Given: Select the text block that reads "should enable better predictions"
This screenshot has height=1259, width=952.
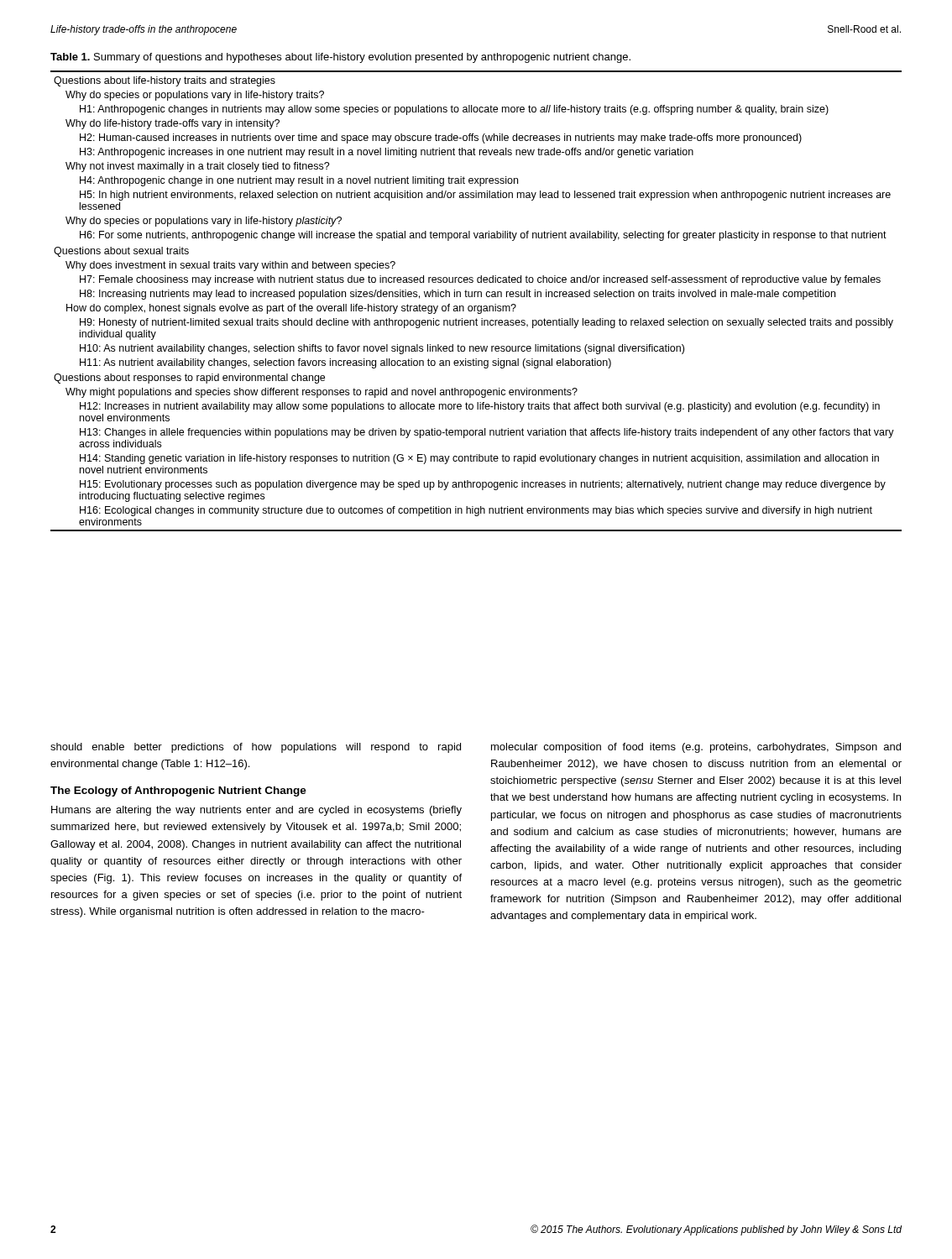Looking at the screenshot, I should click(256, 755).
